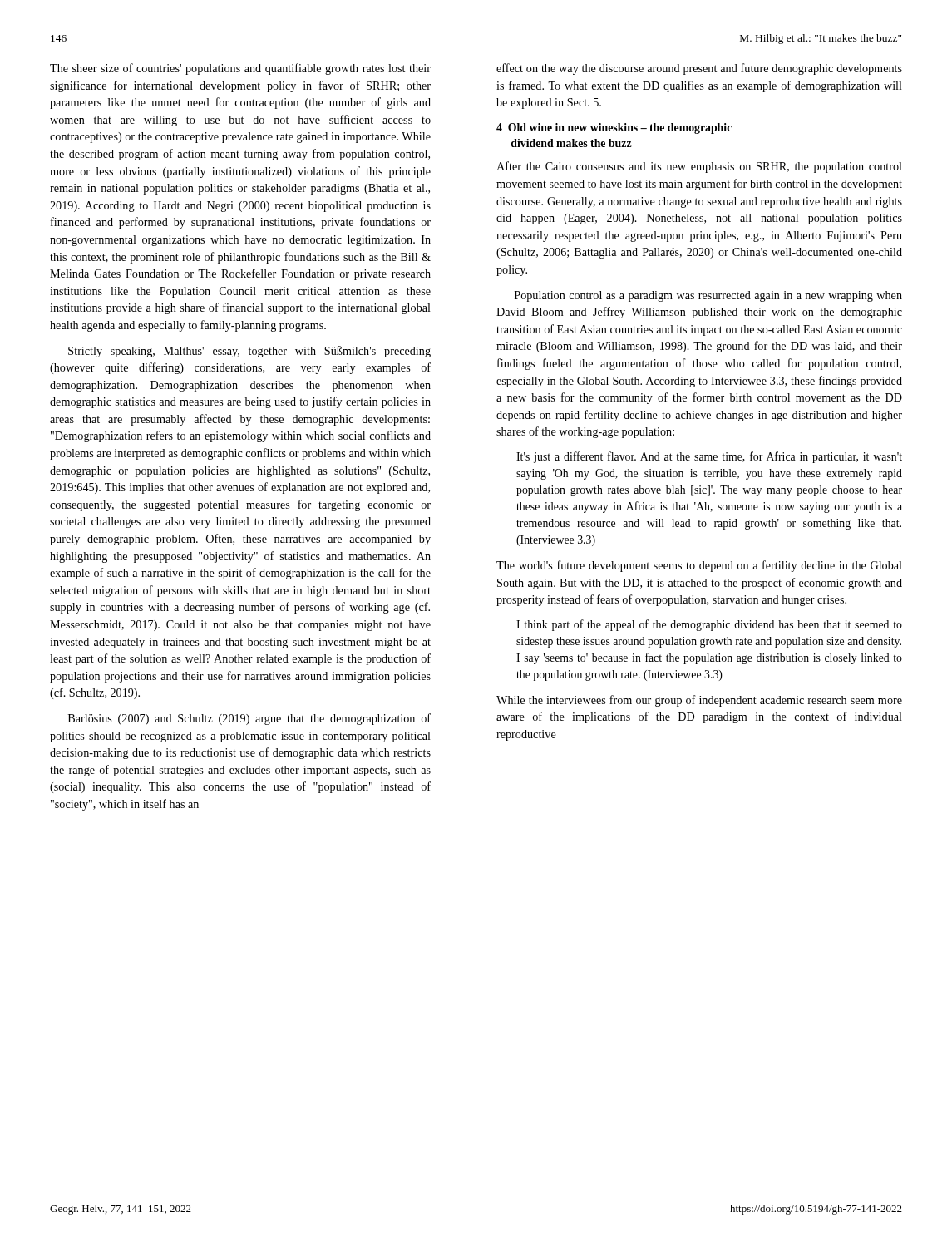Click on the text block with the text "The sheer size of countries' populations"
The width and height of the screenshot is (952, 1247).
coord(240,197)
